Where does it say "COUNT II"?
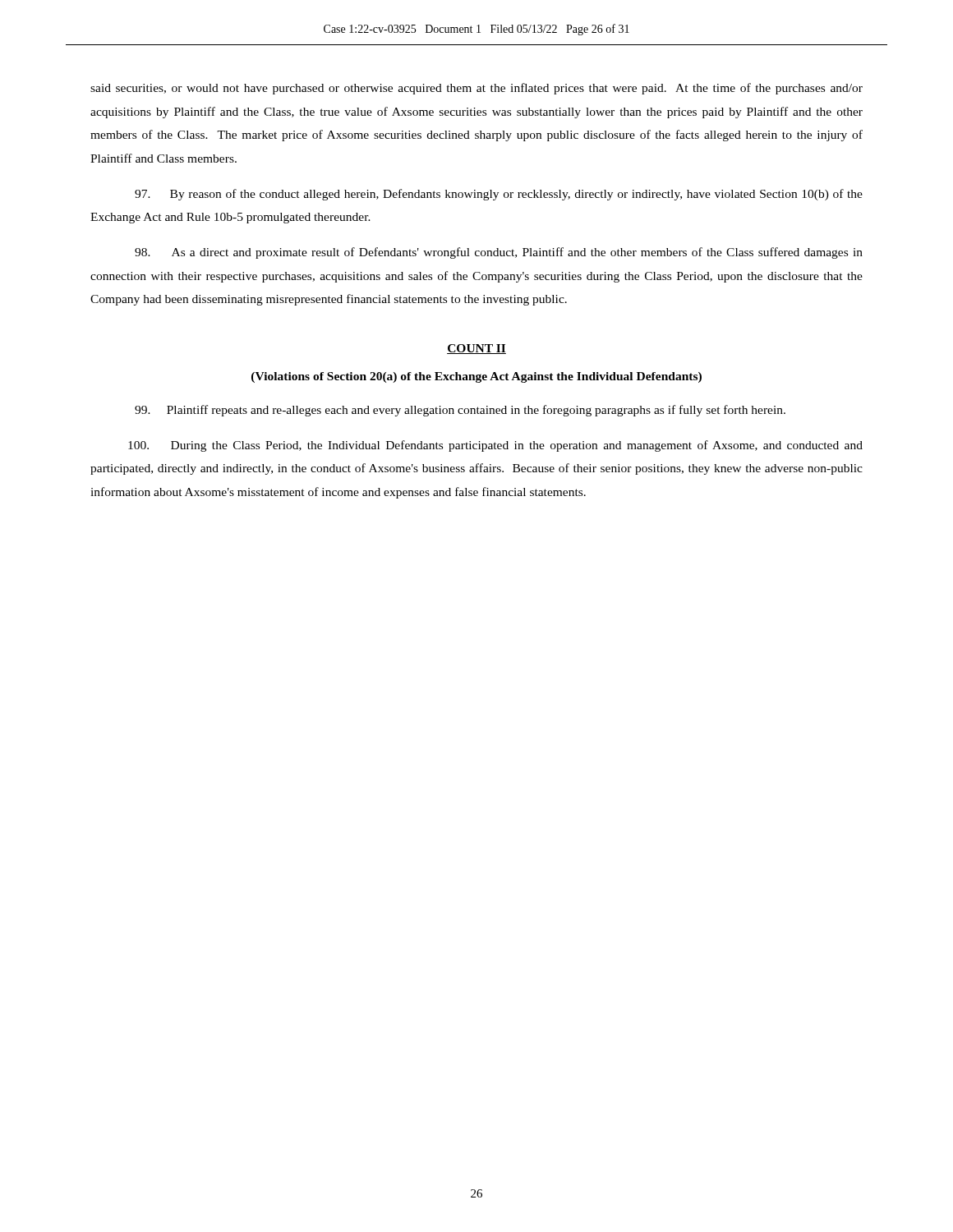The image size is (953, 1232). tap(476, 348)
